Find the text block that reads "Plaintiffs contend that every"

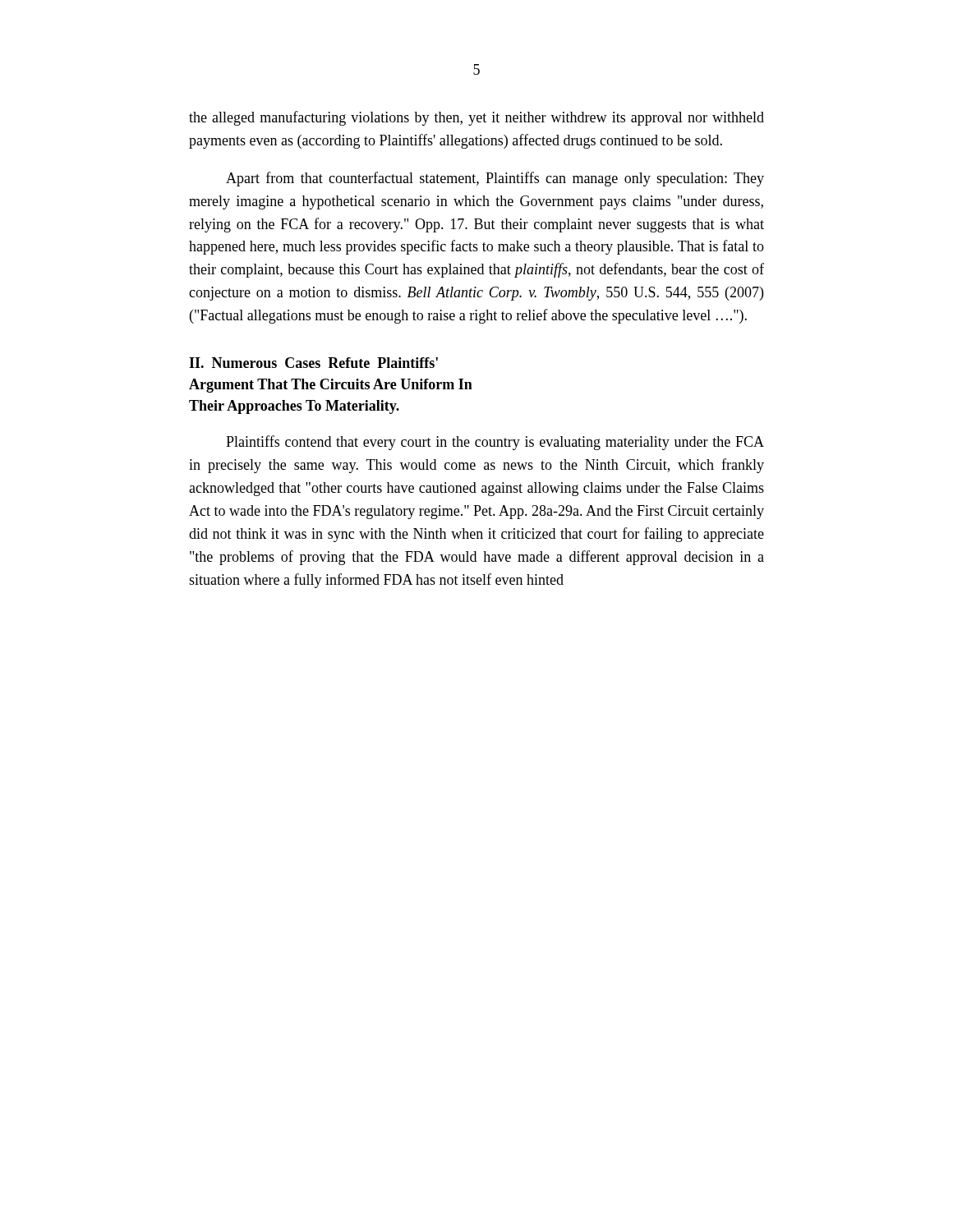click(x=476, y=511)
